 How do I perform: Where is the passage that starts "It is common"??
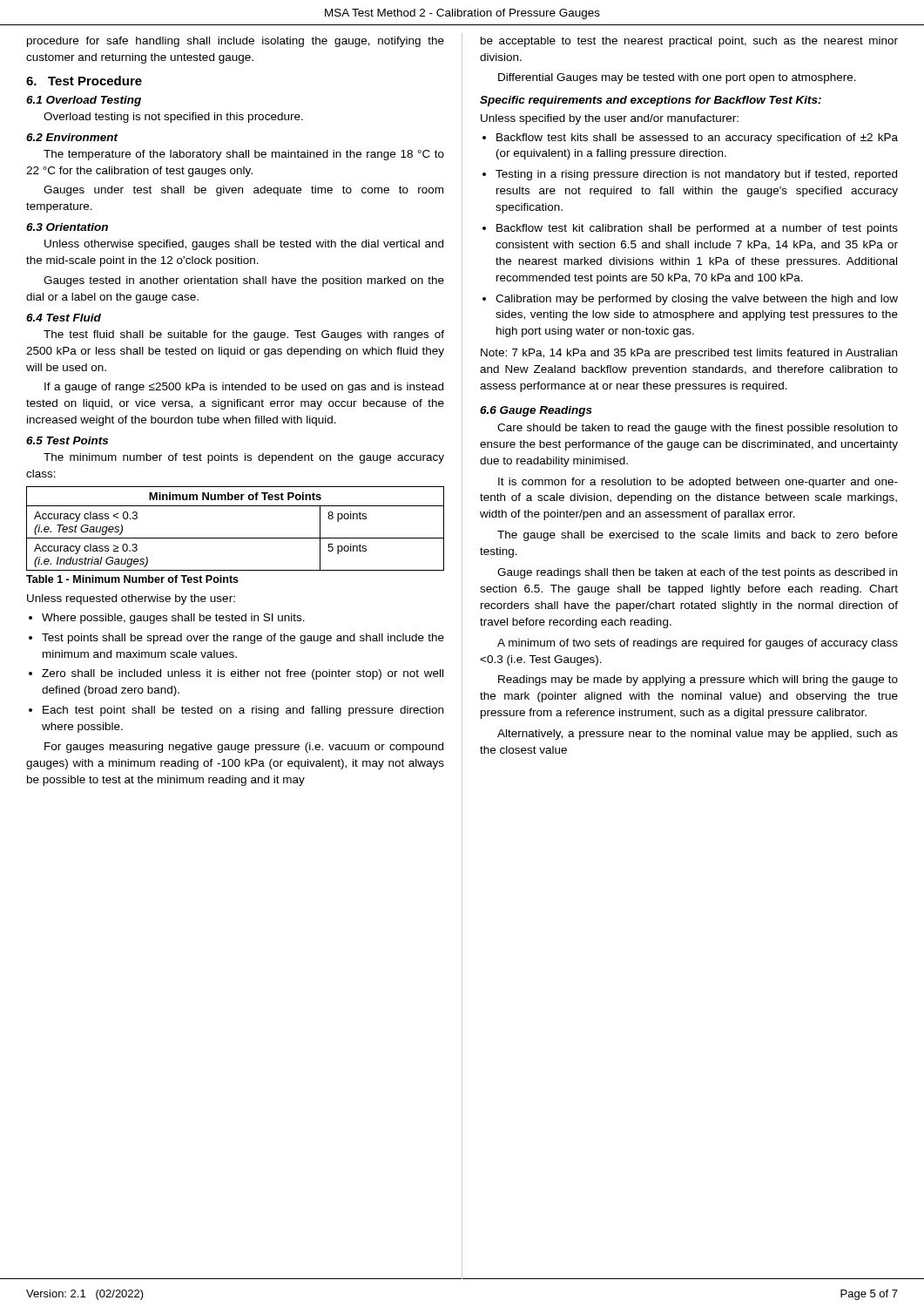(x=689, y=498)
